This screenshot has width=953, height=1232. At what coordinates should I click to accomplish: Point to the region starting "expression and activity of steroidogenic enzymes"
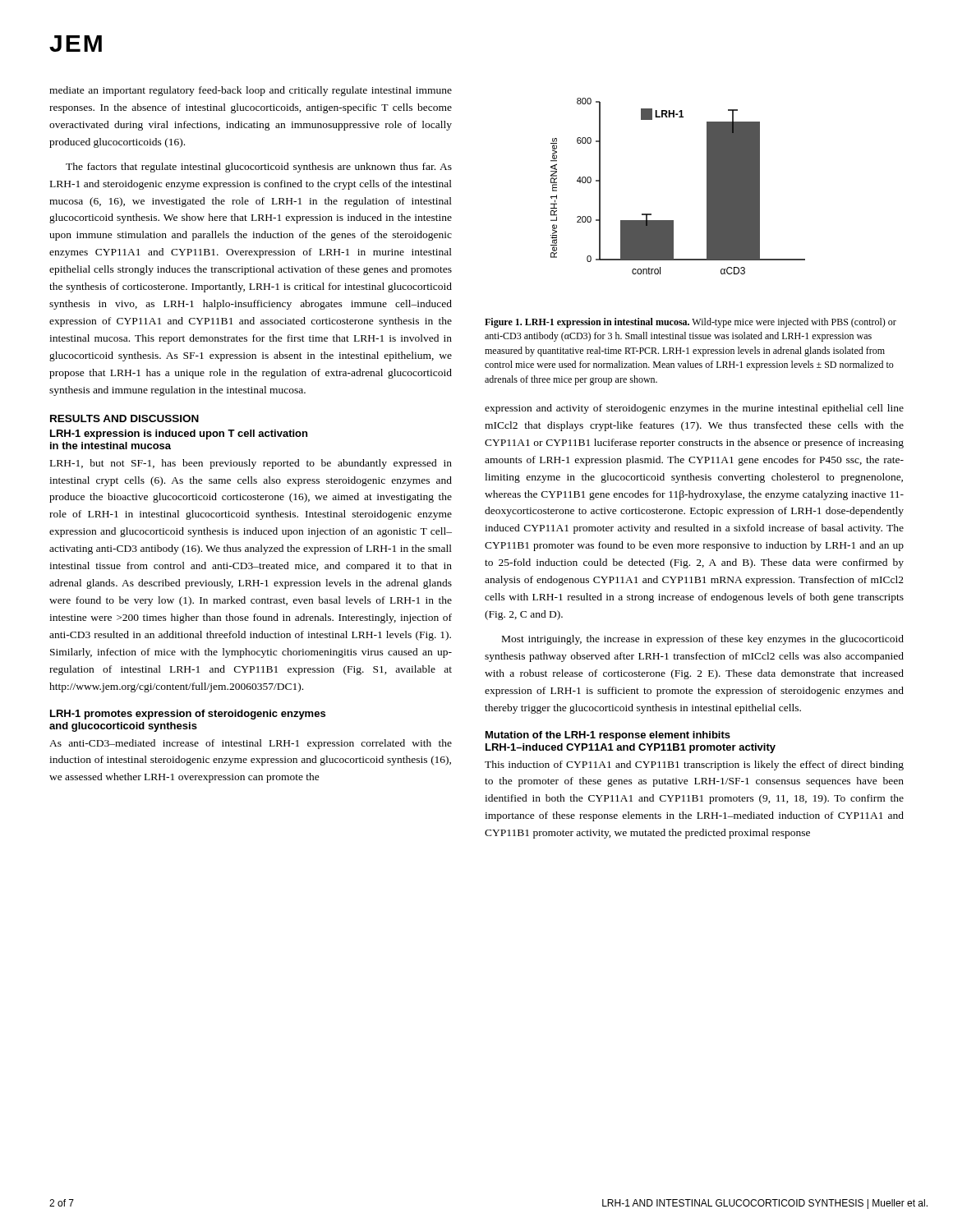click(694, 558)
